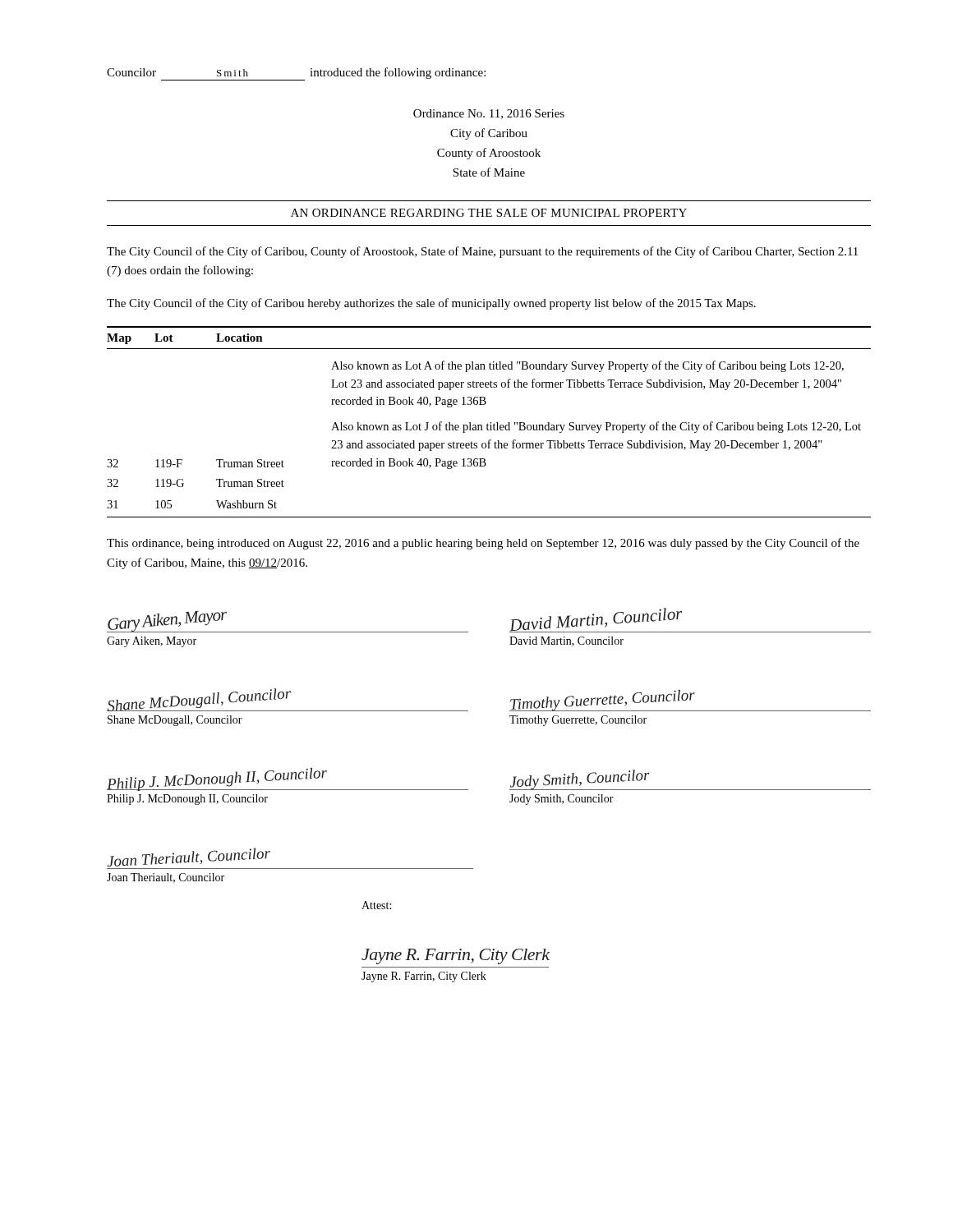Find the block on this page that starts "This ordinance, being introduced"
This screenshot has height=1232, width=953.
[483, 553]
